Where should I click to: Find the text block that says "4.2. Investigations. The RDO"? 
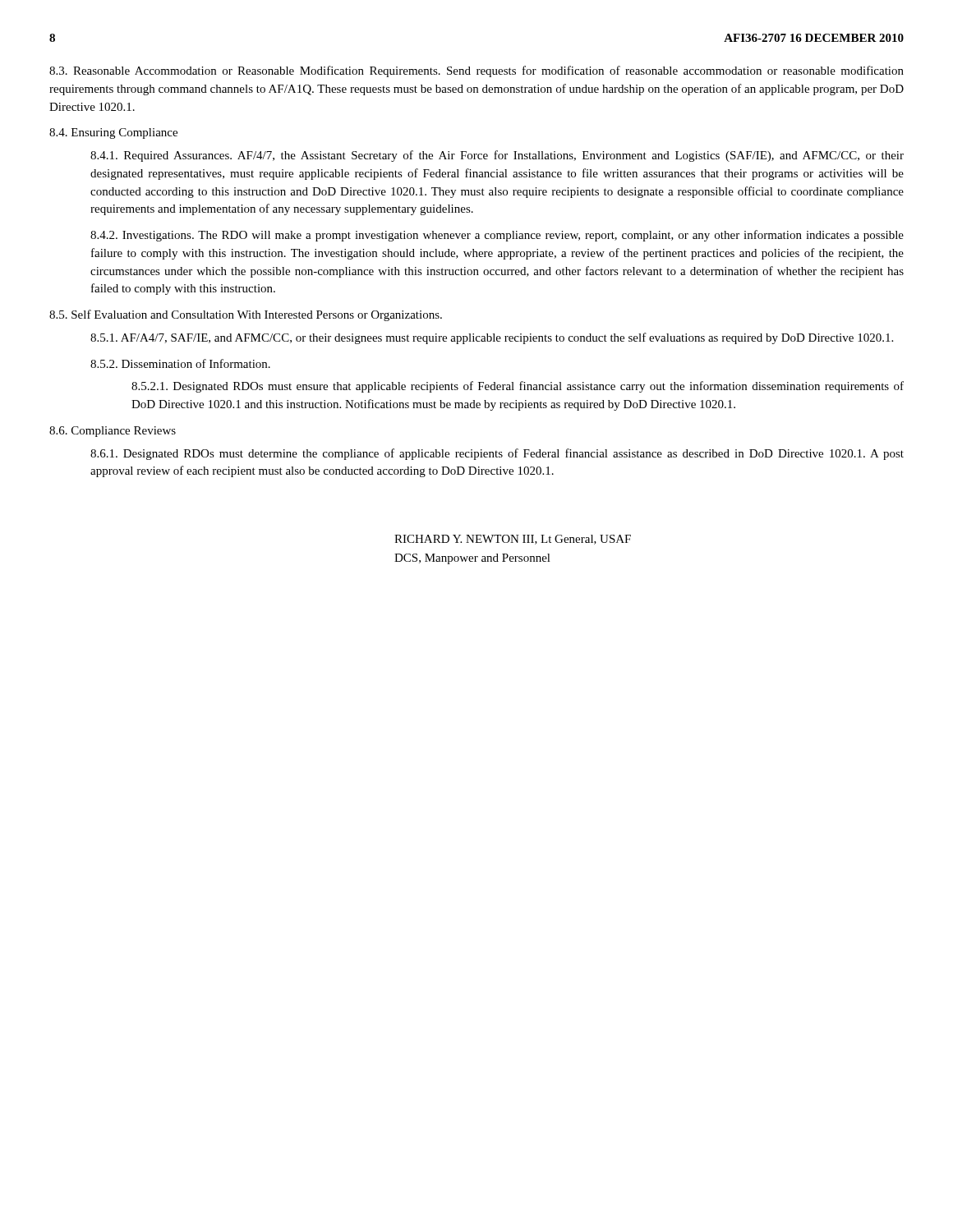(497, 262)
